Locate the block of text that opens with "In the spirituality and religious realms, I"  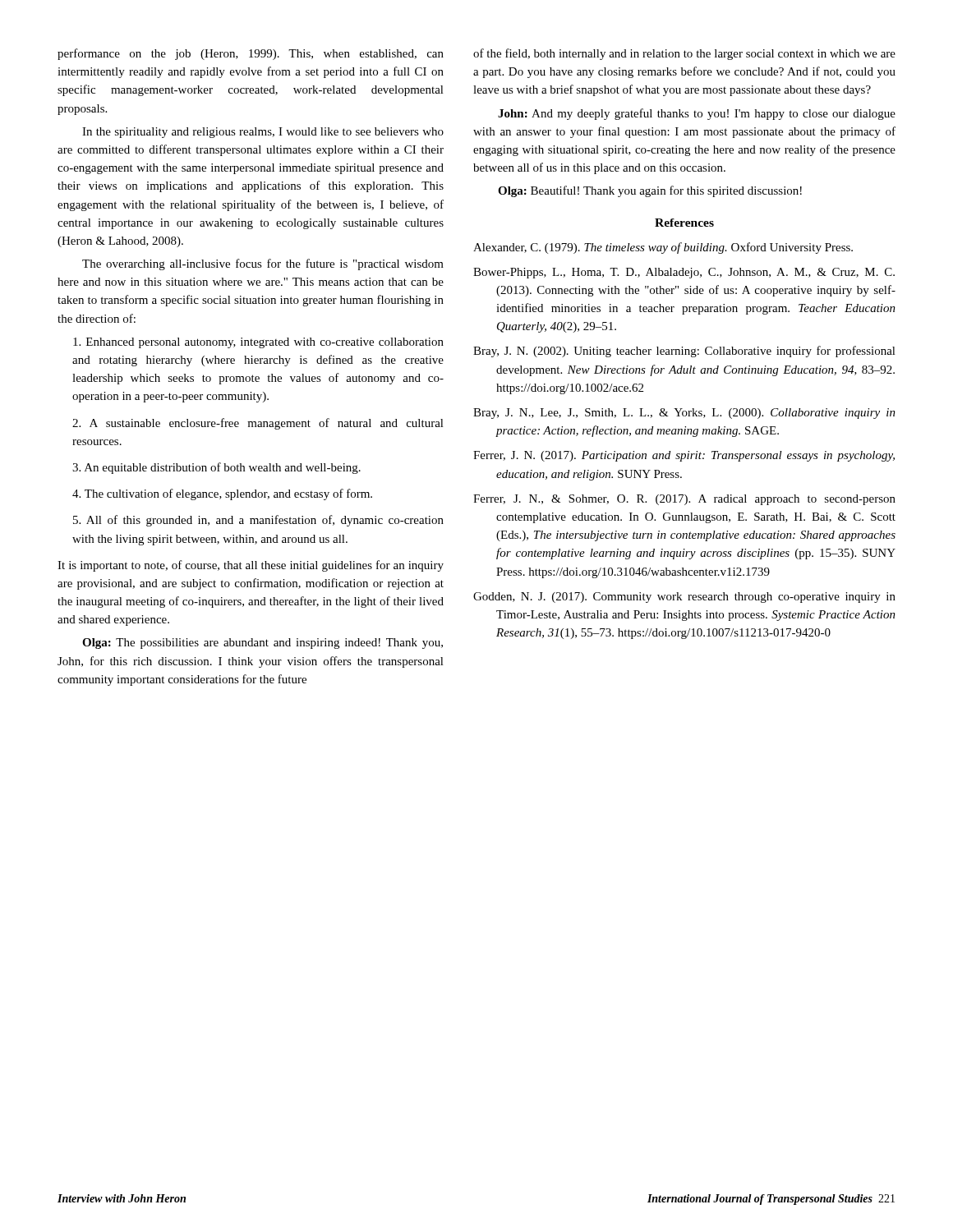(251, 186)
